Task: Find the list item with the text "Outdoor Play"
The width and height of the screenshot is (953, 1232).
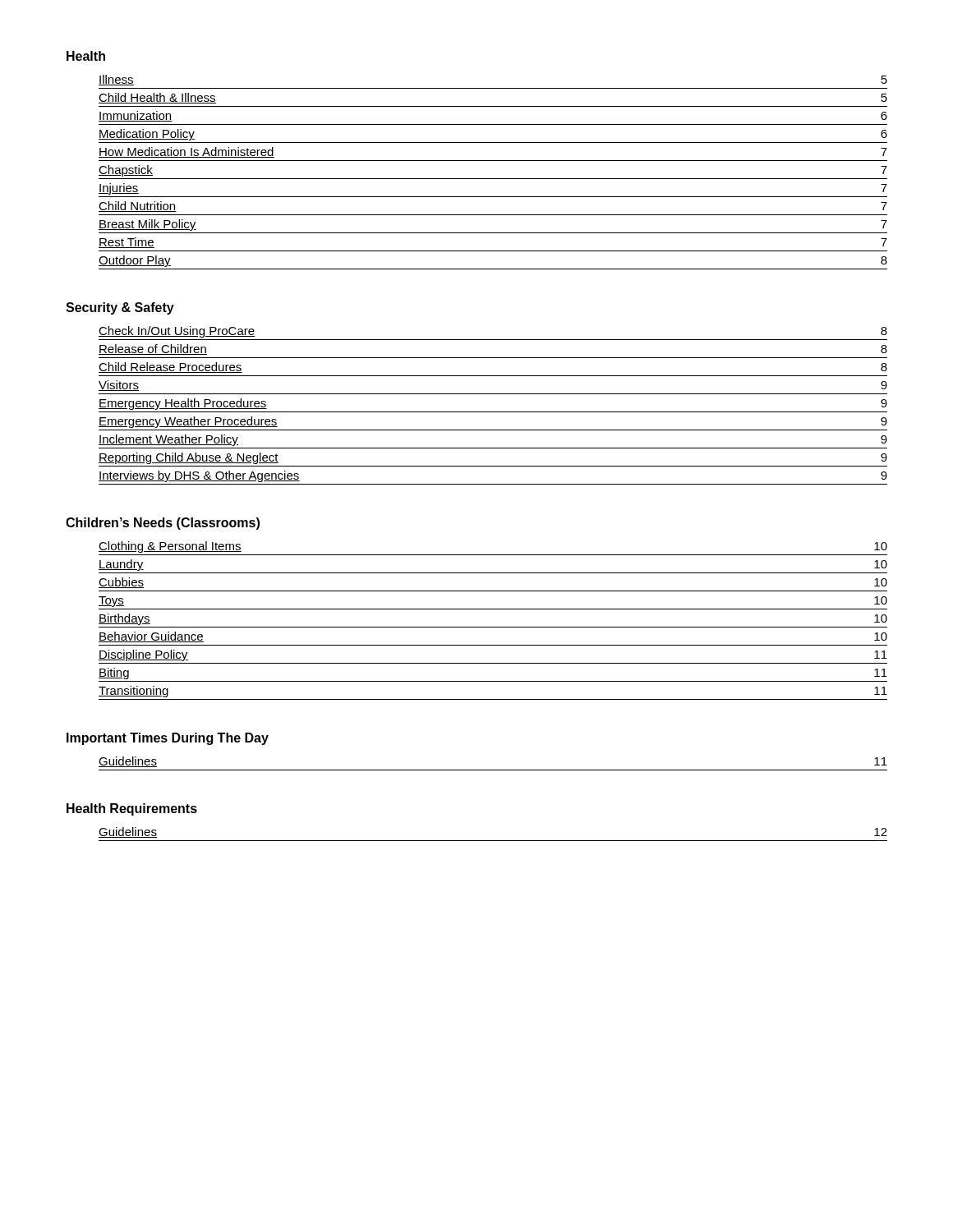Action: tap(135, 260)
